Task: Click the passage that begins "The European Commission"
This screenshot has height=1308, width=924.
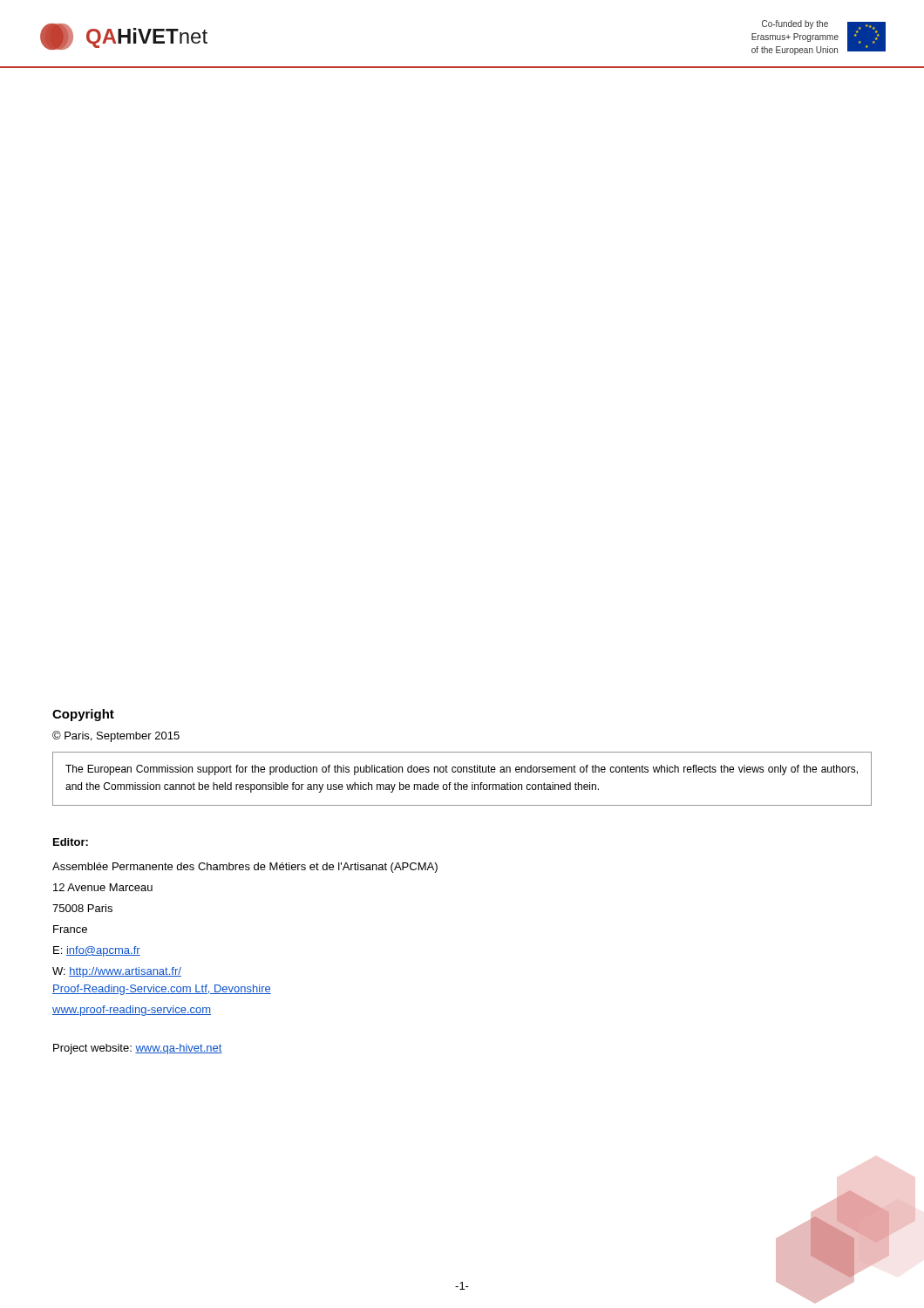Action: [x=462, y=779]
